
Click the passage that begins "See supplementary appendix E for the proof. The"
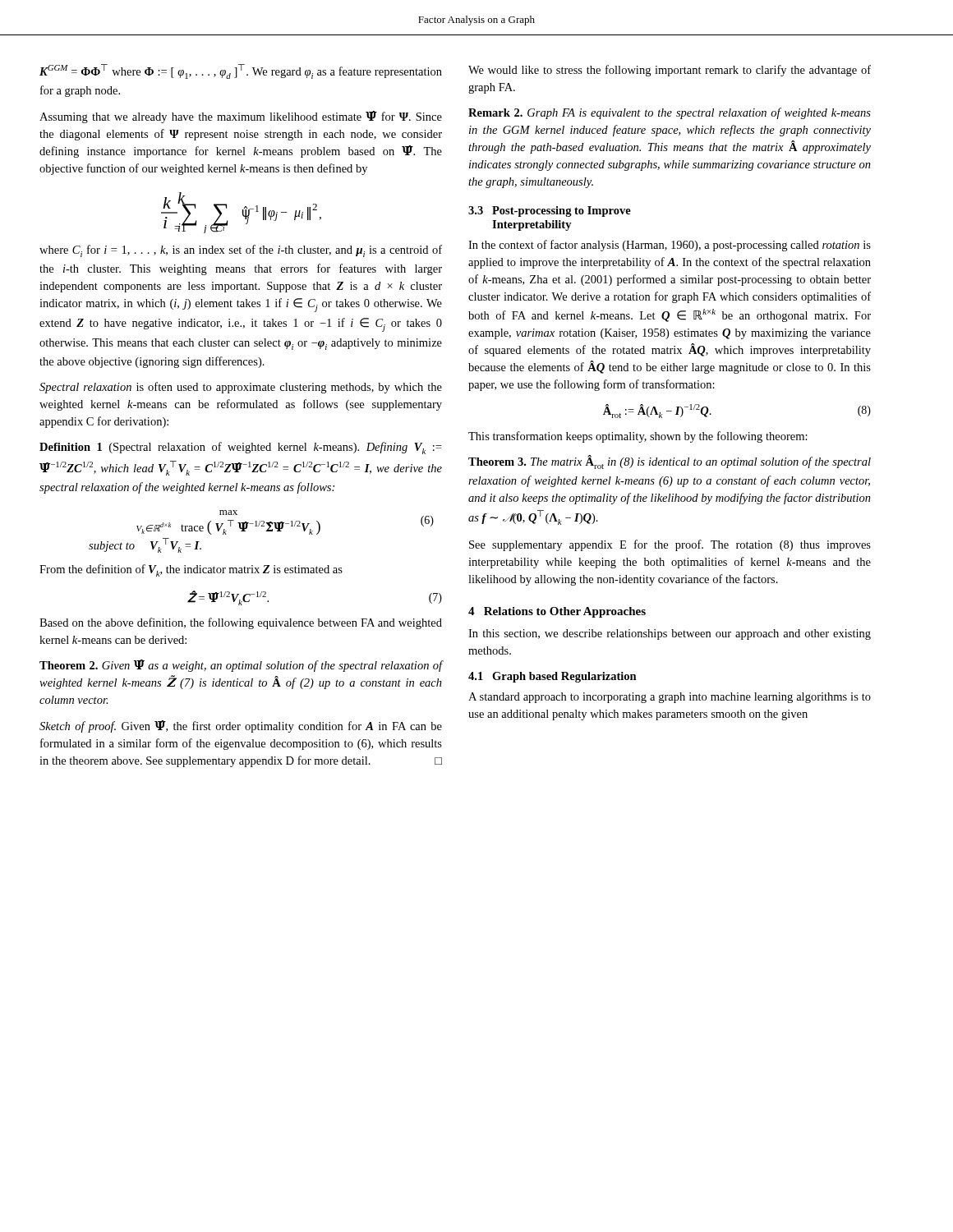click(670, 562)
